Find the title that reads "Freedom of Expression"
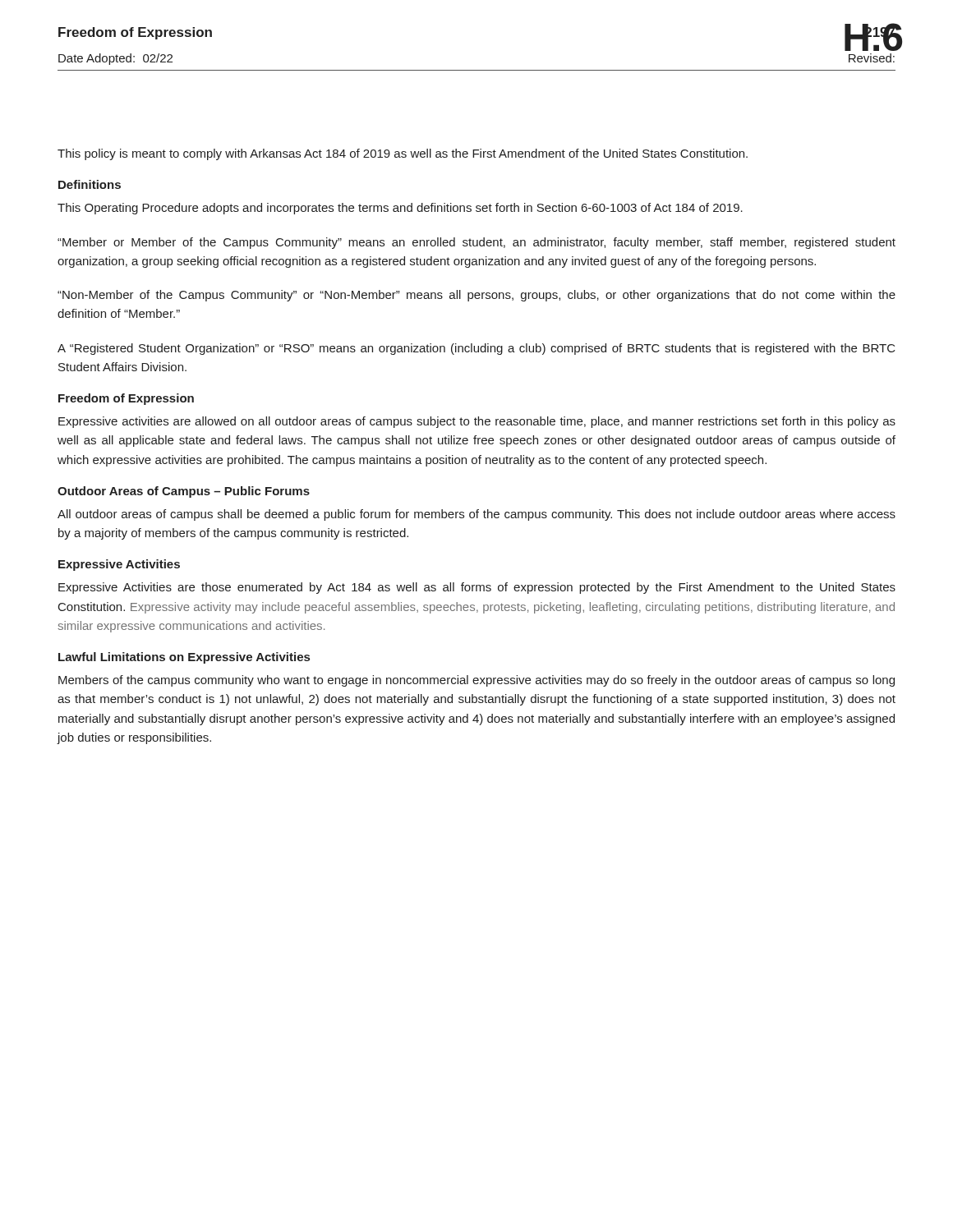 pyautogui.click(x=135, y=32)
